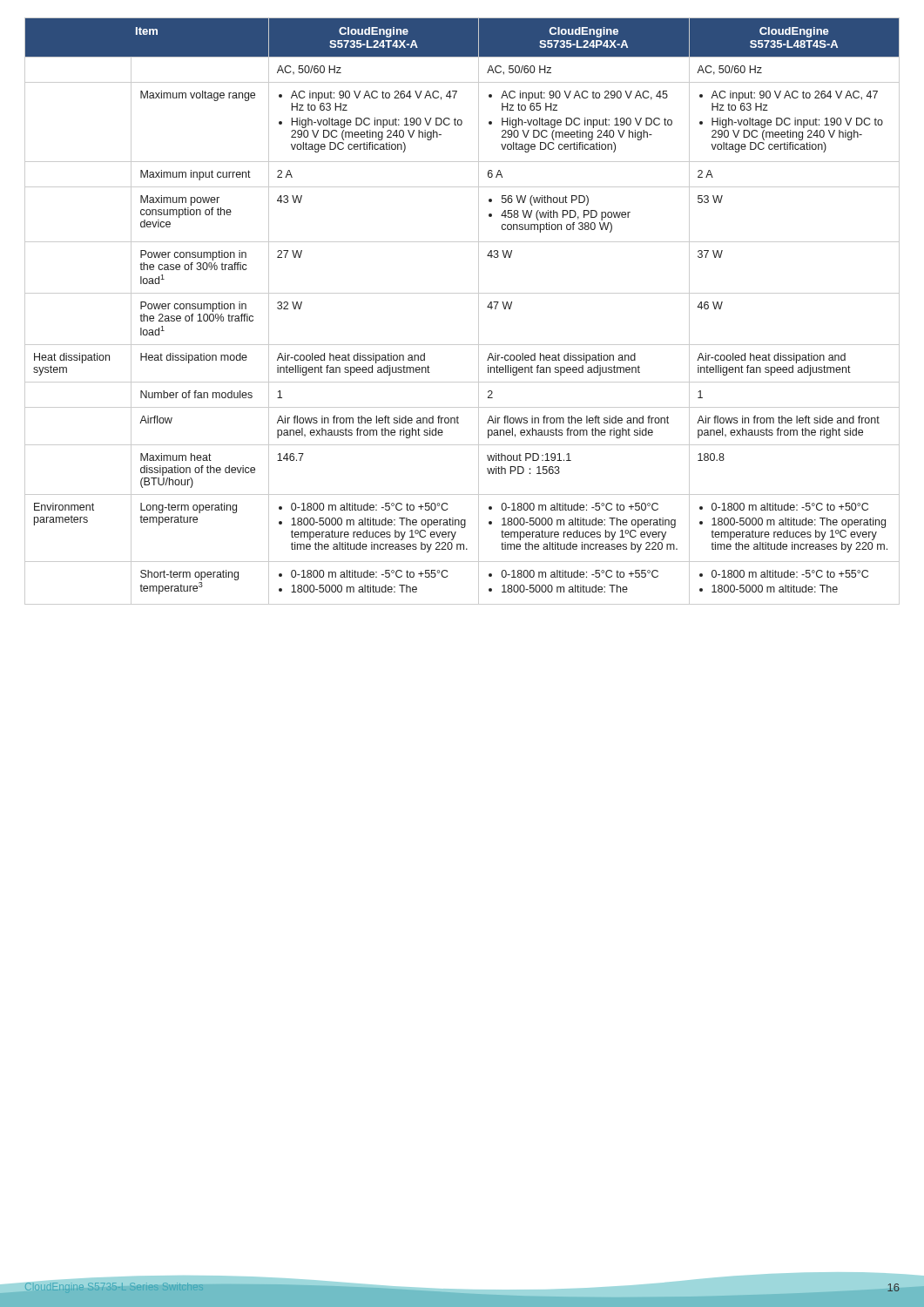
Task: Select the table that reads "0-1800 m altitude:"
Action: click(462, 311)
